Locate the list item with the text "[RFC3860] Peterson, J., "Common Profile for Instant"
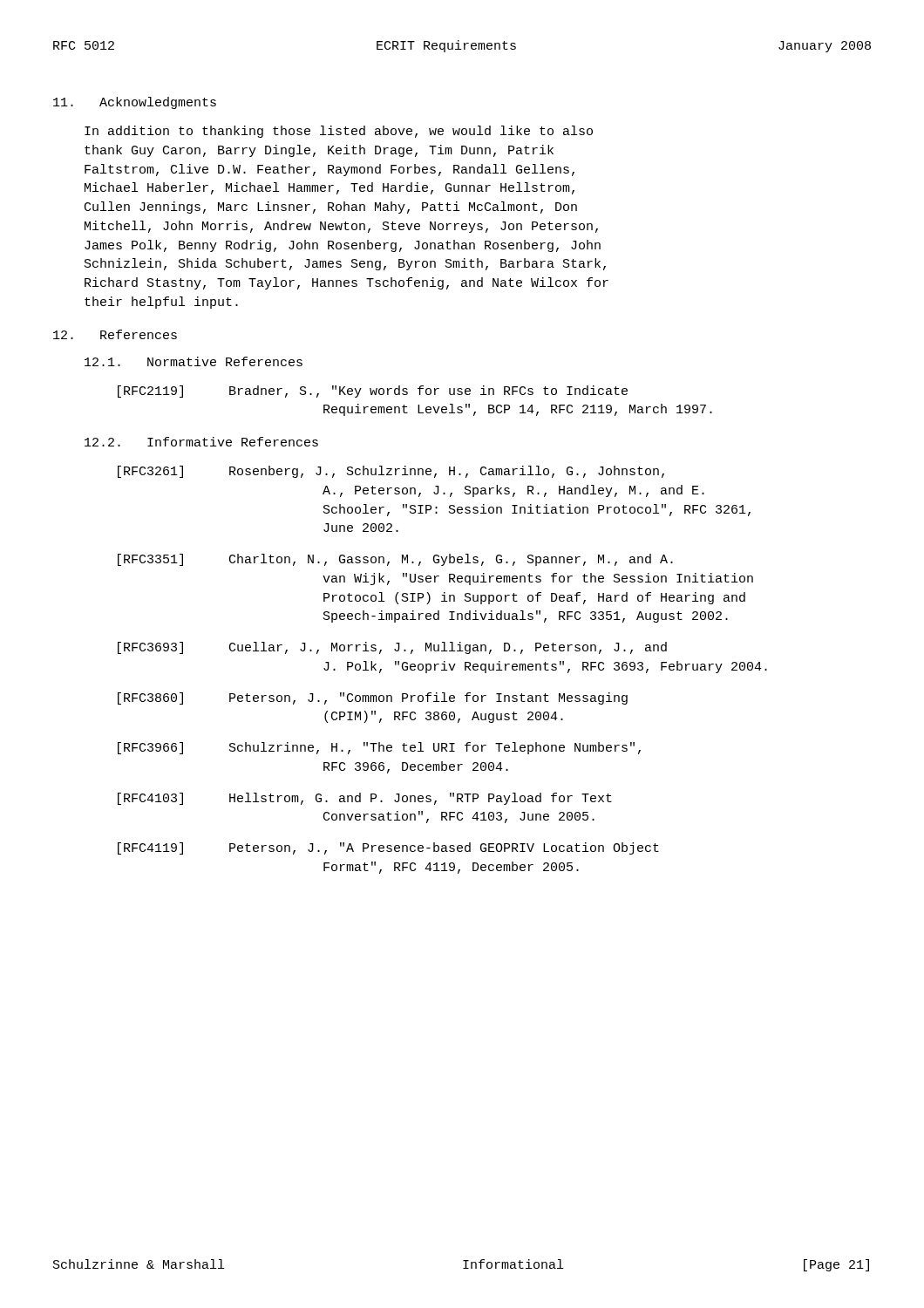Image resolution: width=924 pixels, height=1308 pixels. [493, 708]
